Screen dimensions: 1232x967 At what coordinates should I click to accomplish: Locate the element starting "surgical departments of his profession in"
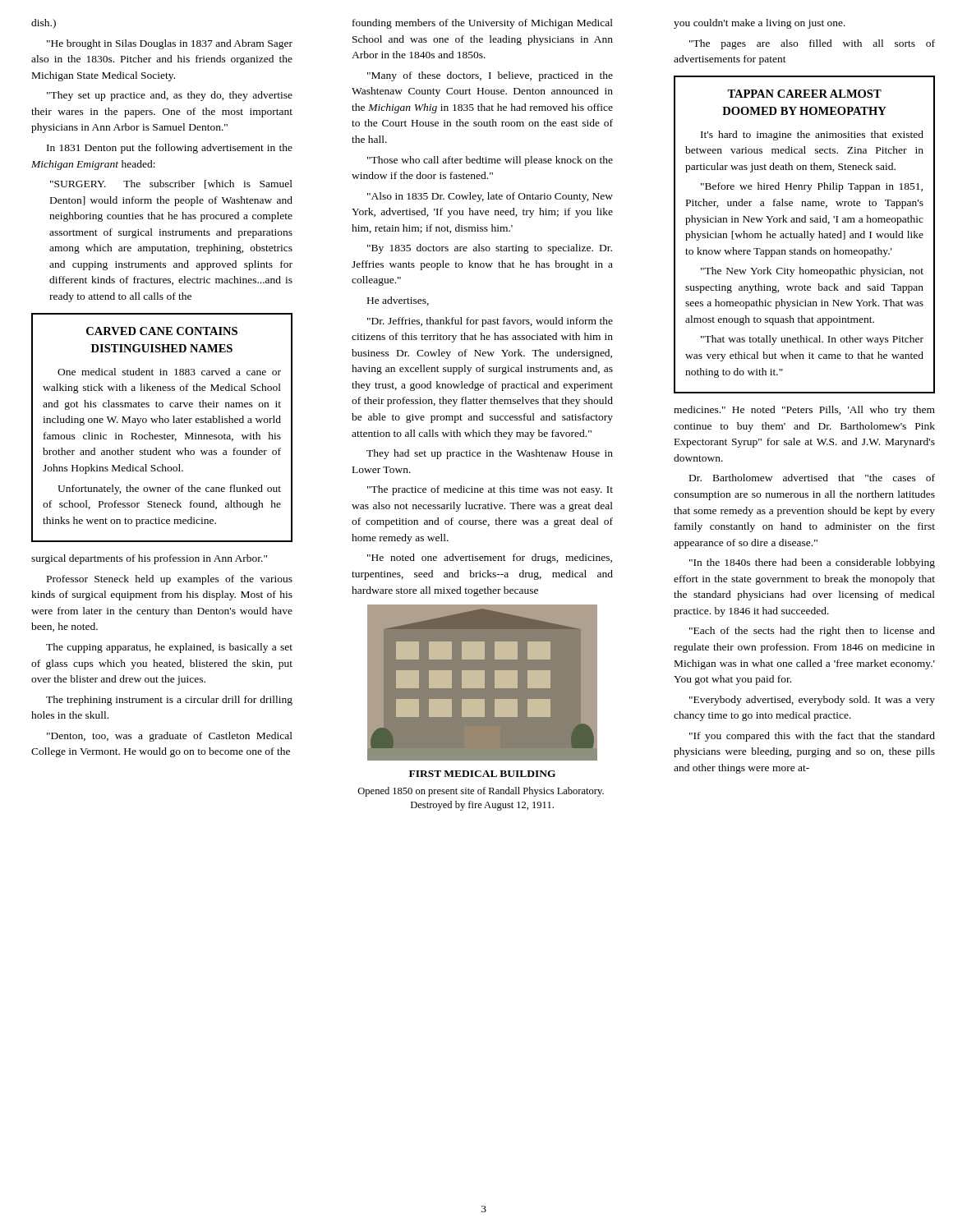point(162,655)
